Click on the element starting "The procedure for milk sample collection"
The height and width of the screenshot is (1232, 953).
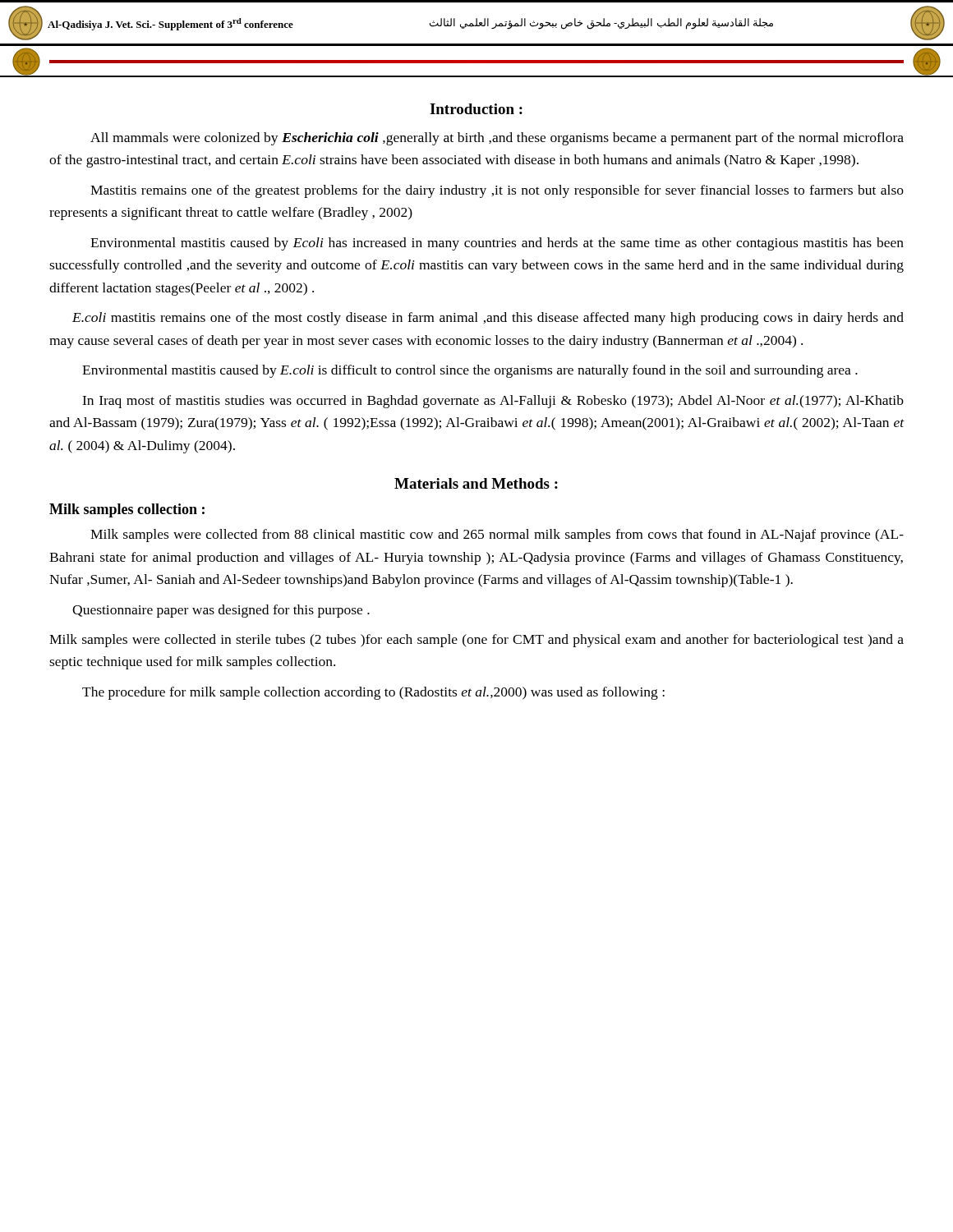374,691
